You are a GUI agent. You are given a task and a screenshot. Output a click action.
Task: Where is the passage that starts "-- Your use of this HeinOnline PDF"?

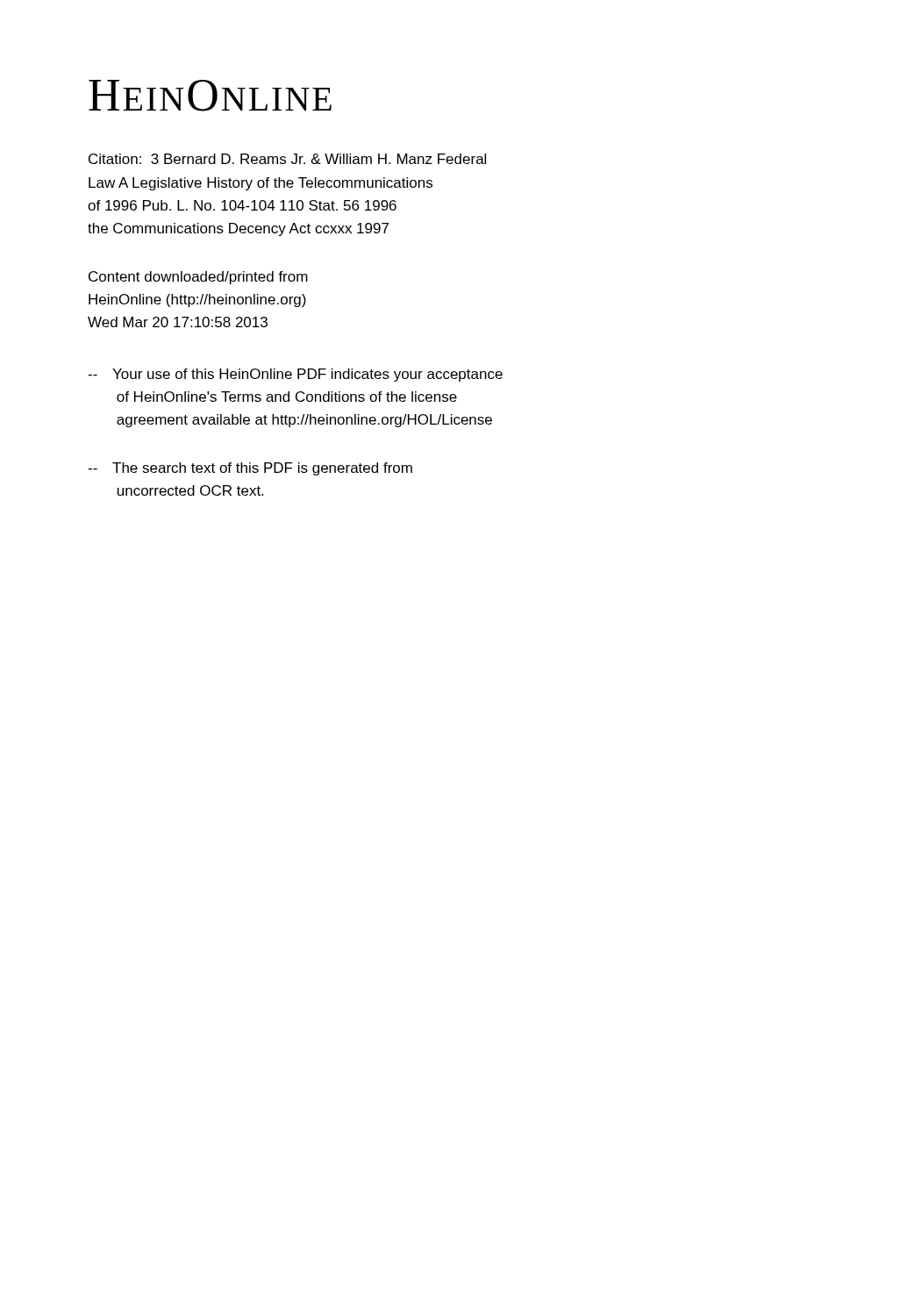click(x=460, y=397)
